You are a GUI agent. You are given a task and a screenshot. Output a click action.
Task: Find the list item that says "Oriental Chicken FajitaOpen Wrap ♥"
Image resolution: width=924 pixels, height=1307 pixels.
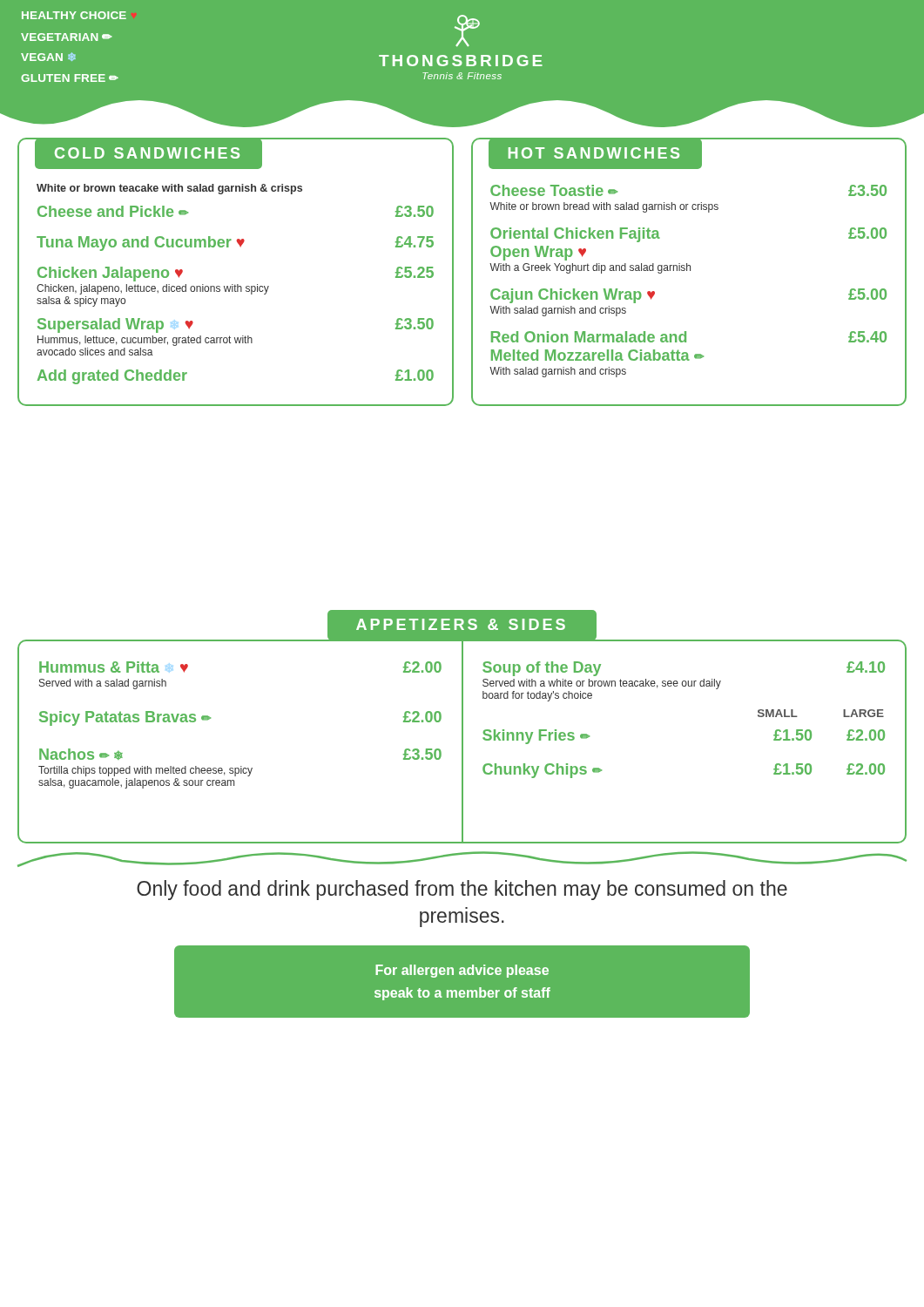click(x=576, y=235)
